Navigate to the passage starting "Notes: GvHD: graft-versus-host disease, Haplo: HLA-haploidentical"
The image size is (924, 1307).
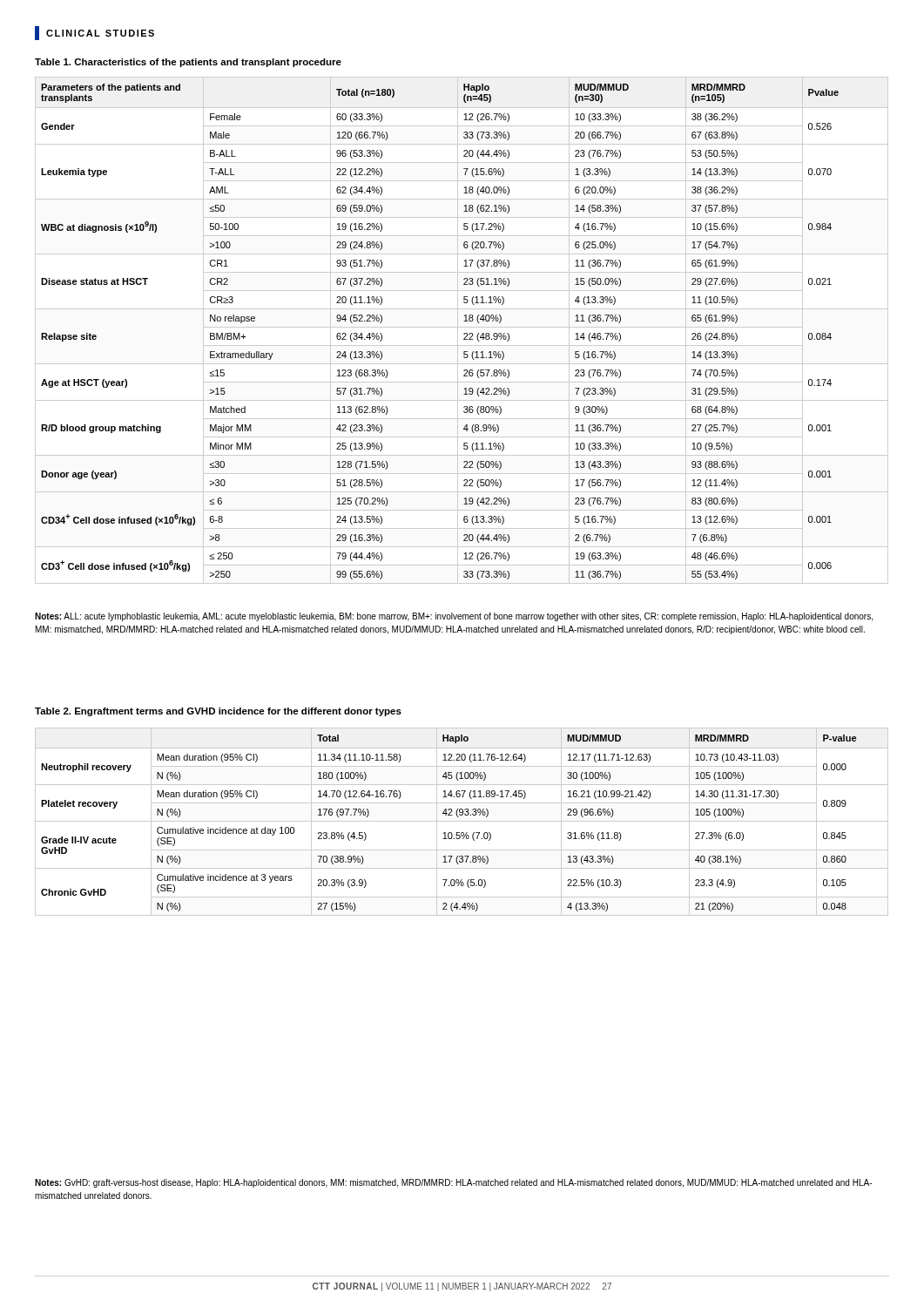[x=453, y=1189]
